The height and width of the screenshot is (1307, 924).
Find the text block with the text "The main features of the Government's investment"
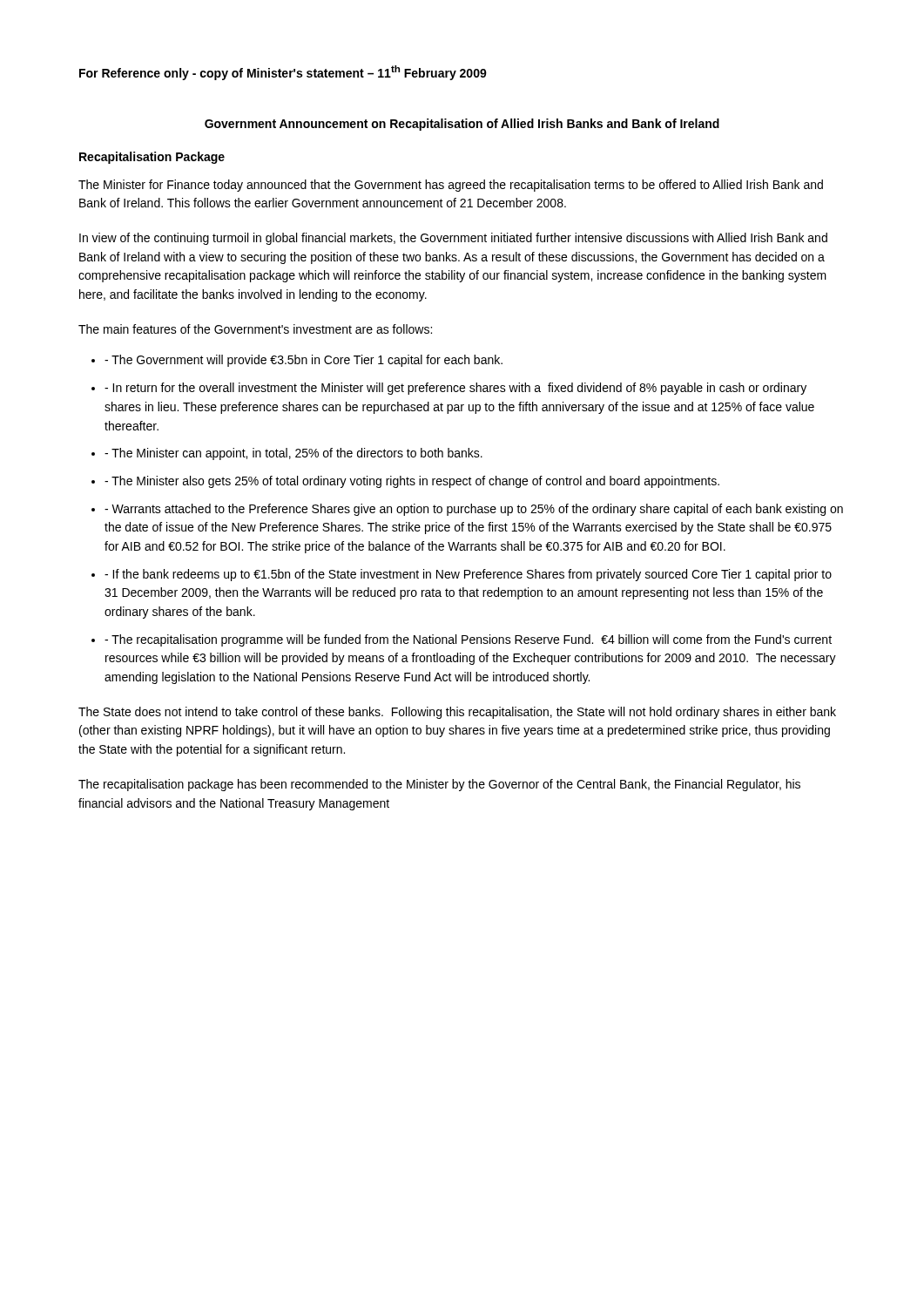256,329
